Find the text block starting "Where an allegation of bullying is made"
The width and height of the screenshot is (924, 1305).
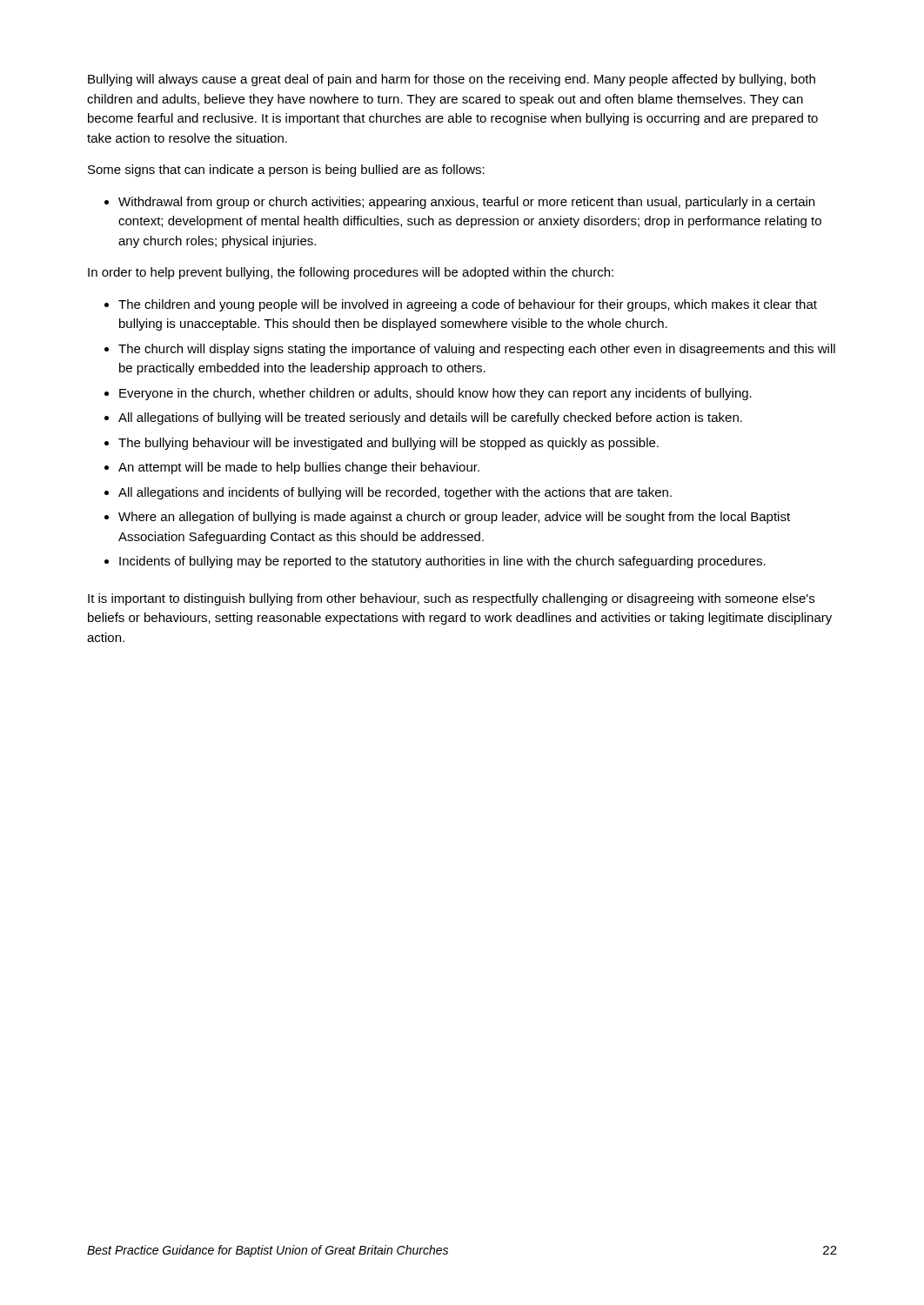454,526
